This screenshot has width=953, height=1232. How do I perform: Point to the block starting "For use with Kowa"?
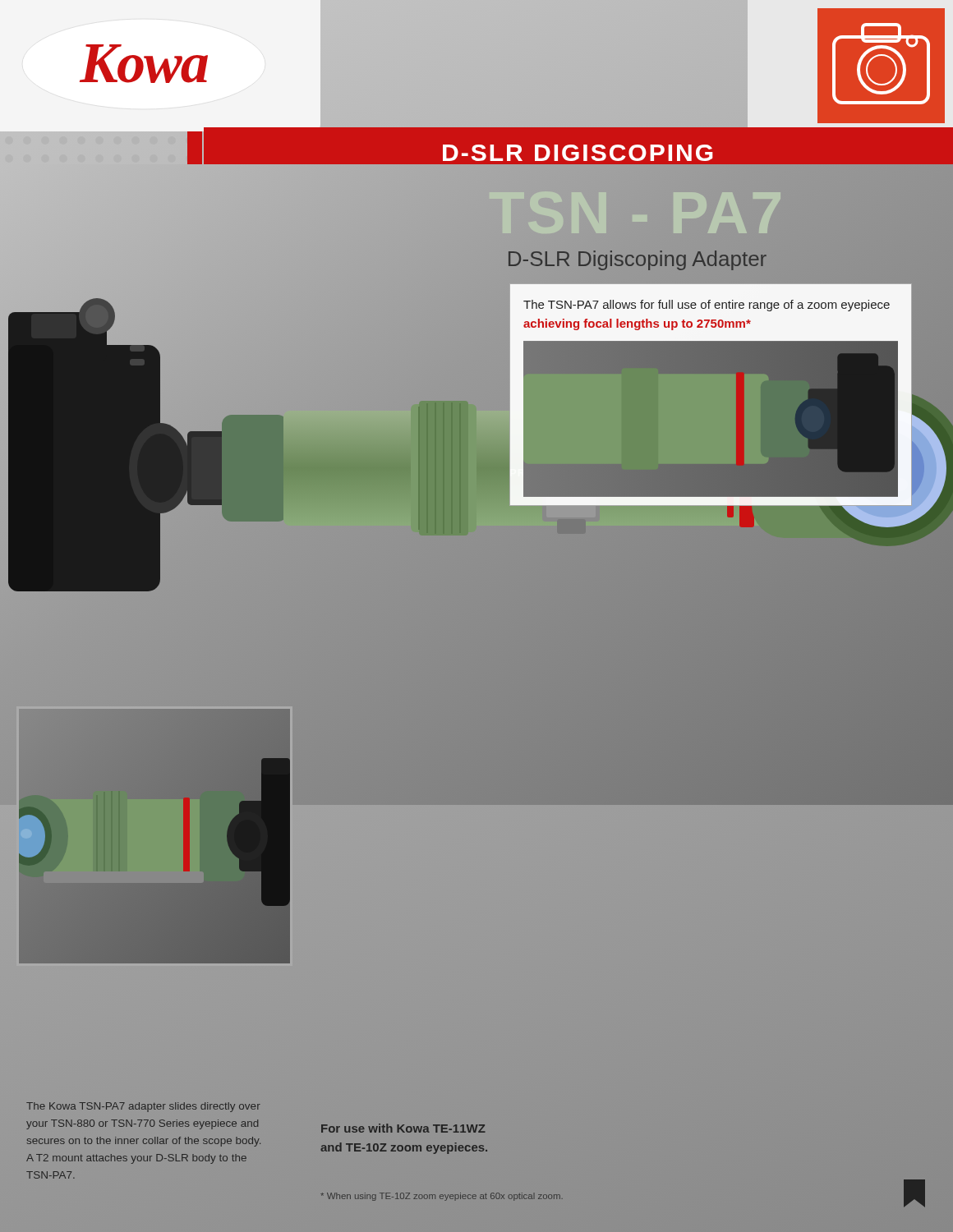click(452, 1137)
